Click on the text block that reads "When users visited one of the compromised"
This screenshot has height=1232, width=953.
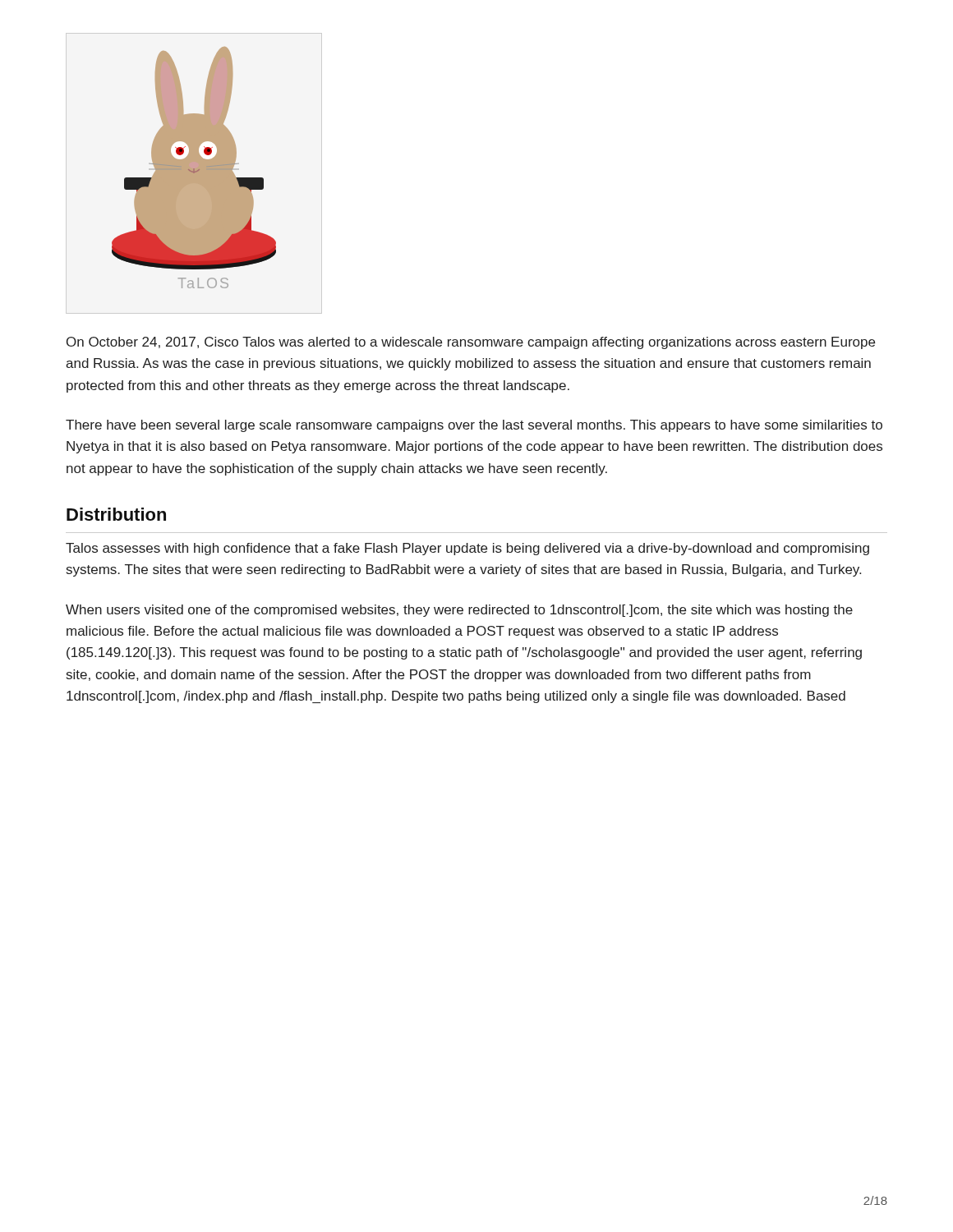click(464, 653)
